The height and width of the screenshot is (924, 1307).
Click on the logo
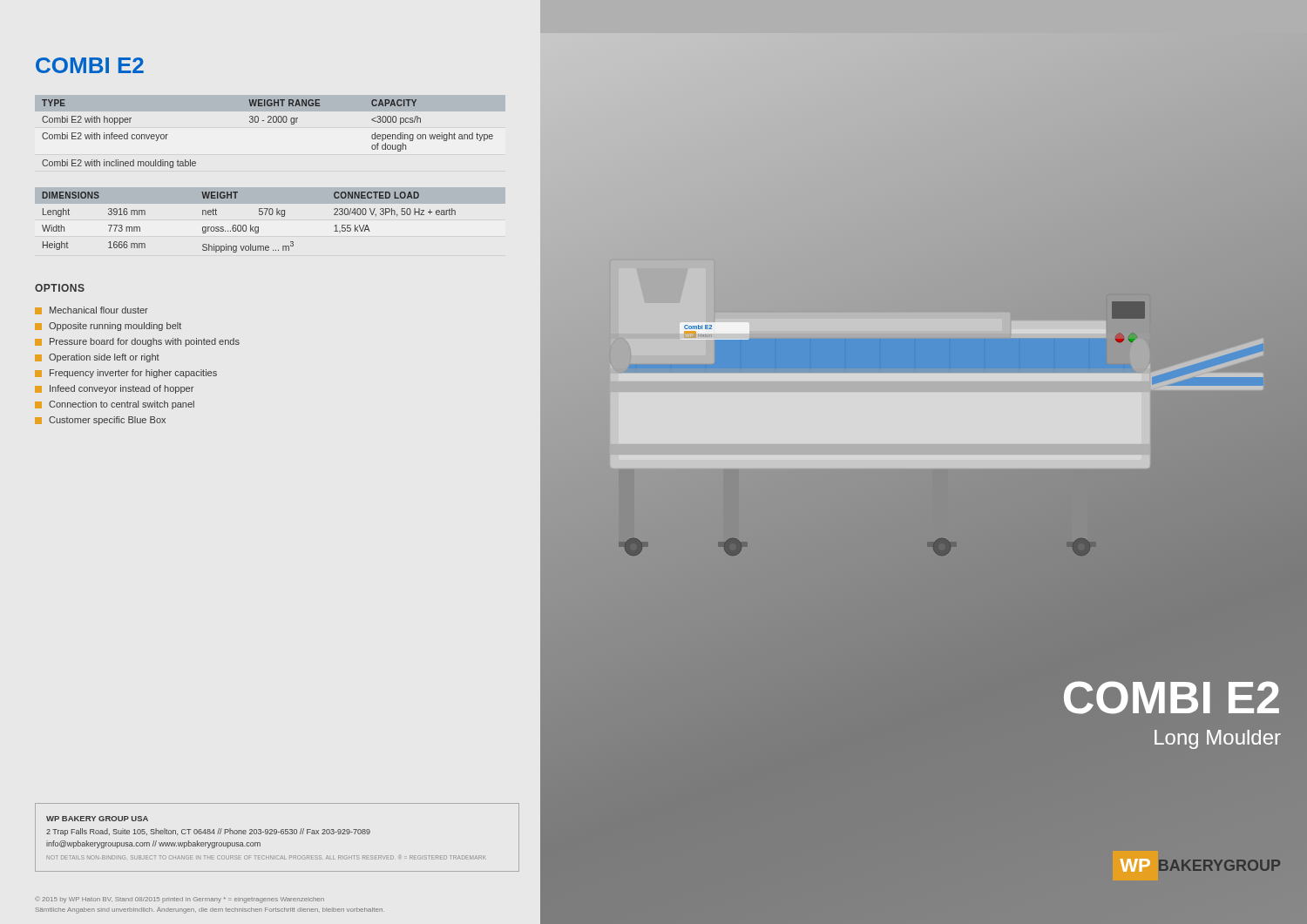1251,17
